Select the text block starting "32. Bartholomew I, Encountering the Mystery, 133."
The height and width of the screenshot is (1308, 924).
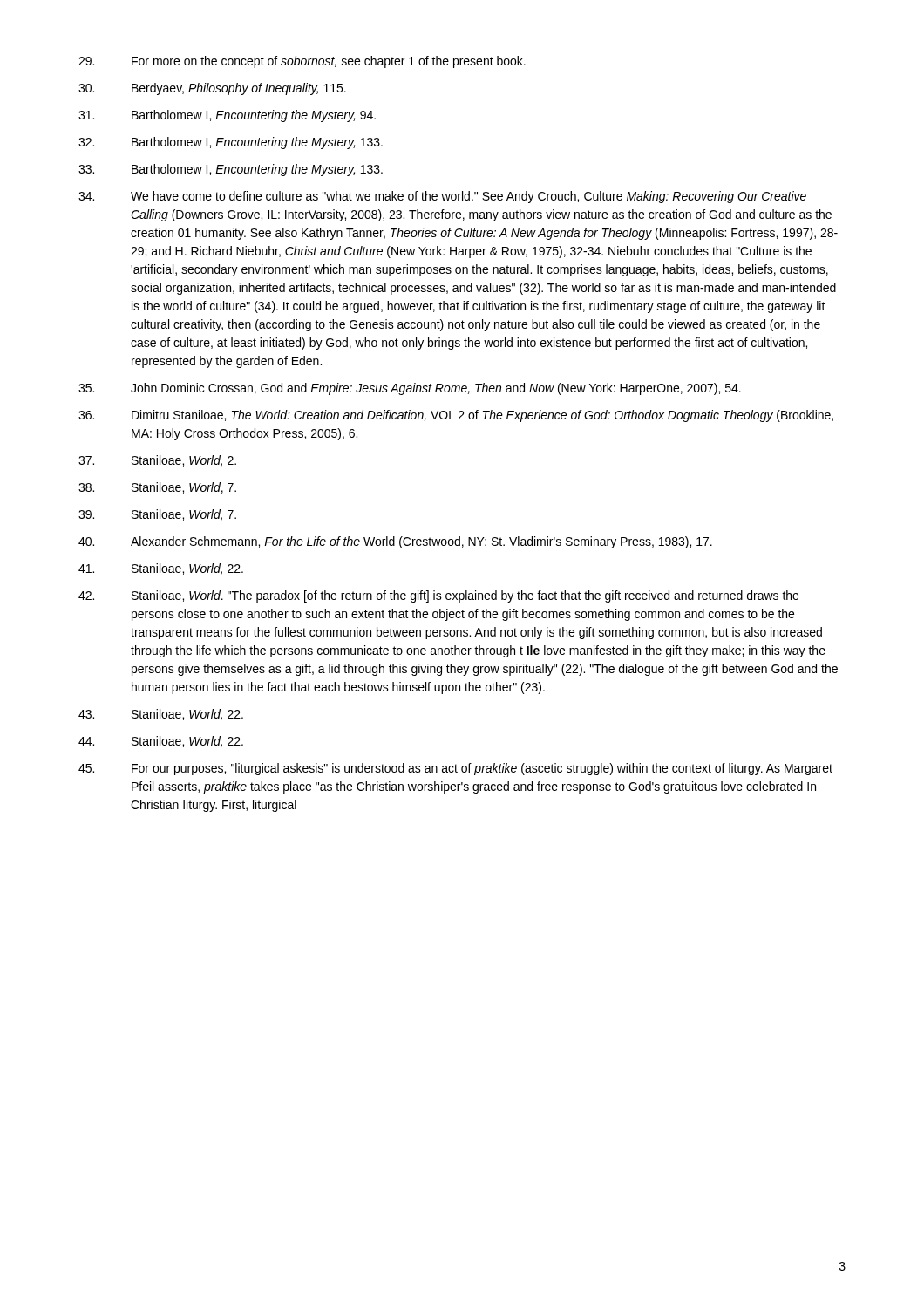231,143
